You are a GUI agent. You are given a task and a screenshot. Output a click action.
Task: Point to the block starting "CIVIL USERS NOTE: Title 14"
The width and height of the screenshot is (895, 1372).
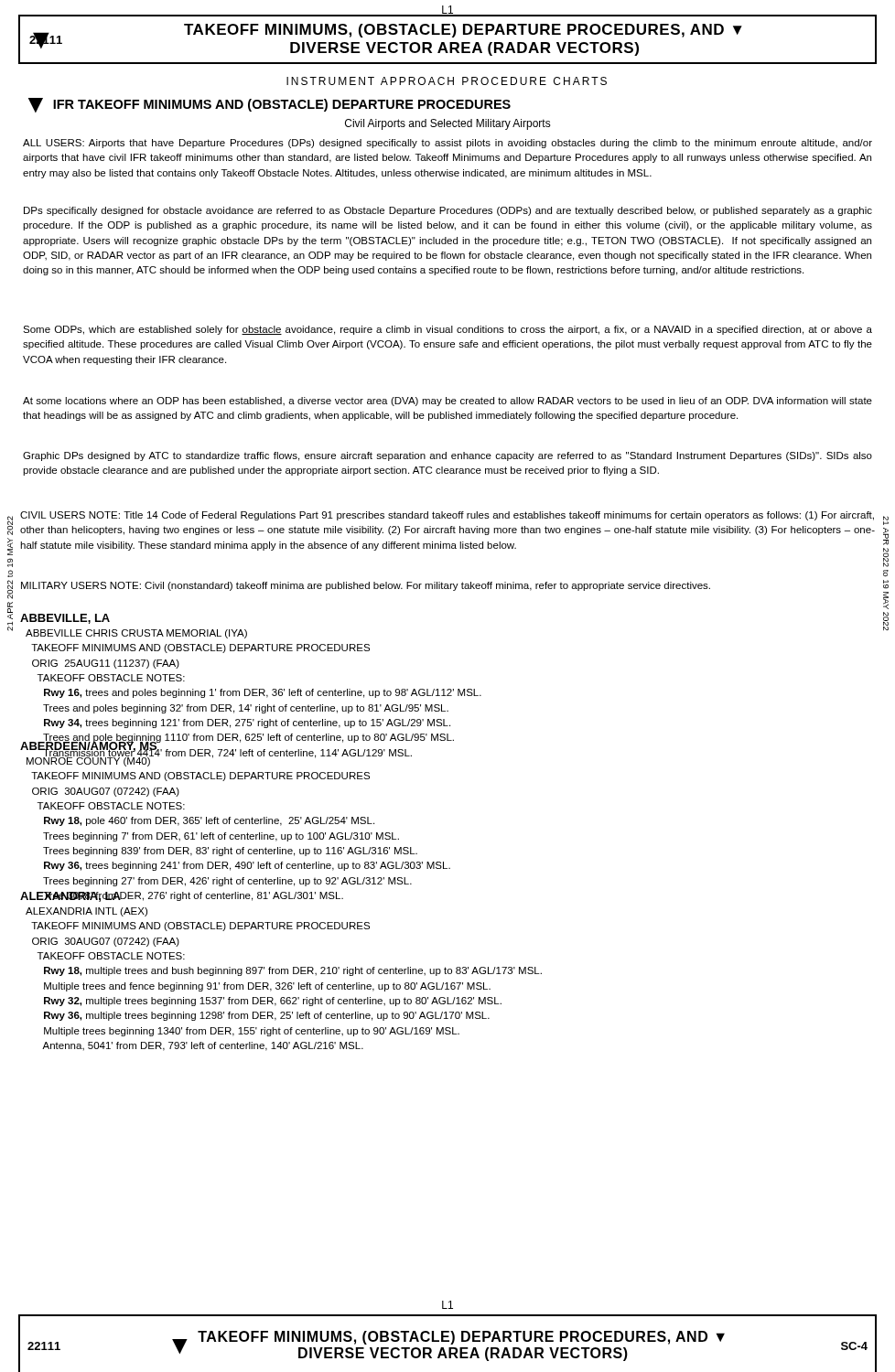[448, 530]
